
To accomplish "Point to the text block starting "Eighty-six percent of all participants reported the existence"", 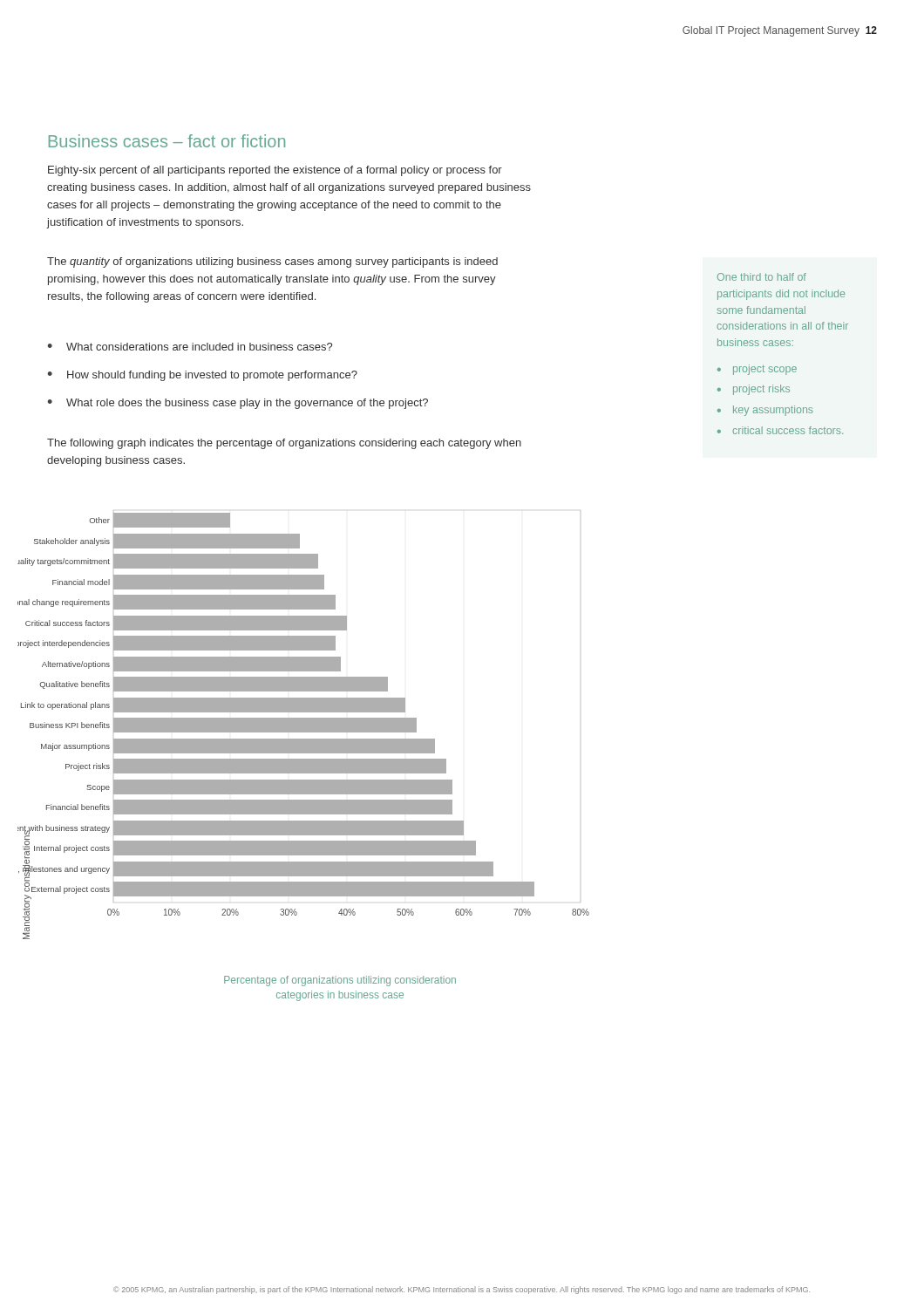I will (x=289, y=196).
